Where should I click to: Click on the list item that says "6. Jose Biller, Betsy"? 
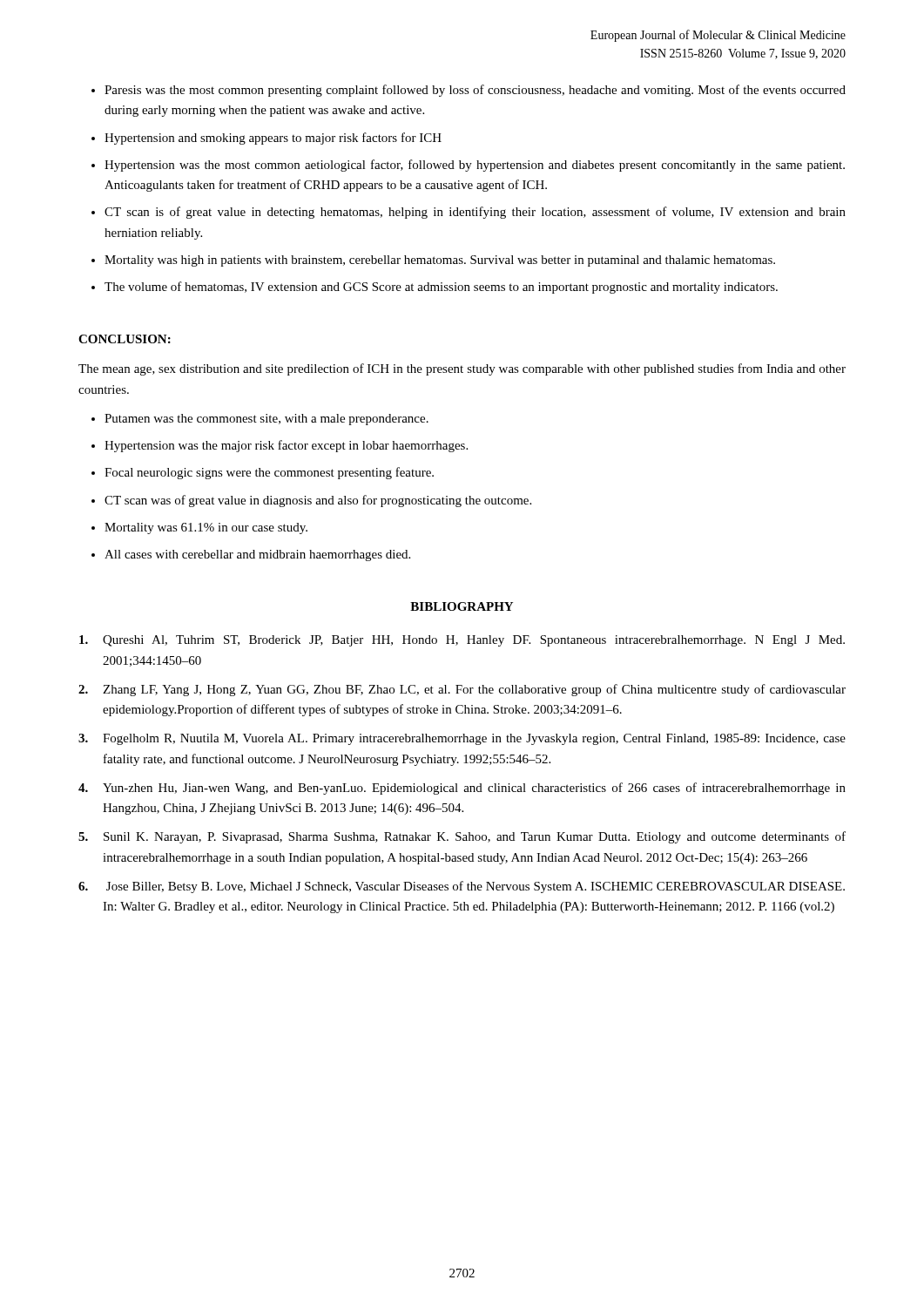point(462,897)
